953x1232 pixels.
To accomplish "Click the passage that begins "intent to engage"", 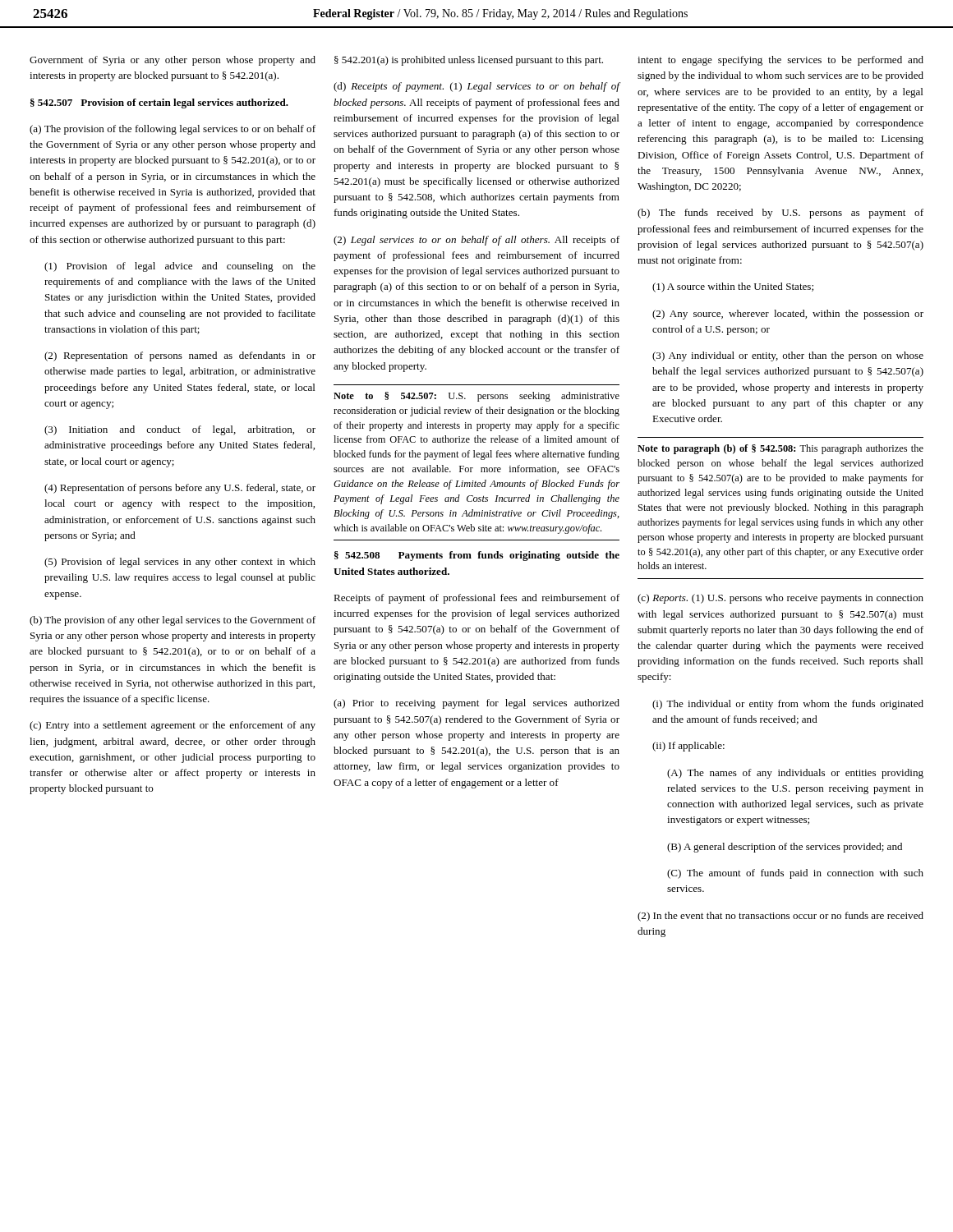I will point(781,239).
